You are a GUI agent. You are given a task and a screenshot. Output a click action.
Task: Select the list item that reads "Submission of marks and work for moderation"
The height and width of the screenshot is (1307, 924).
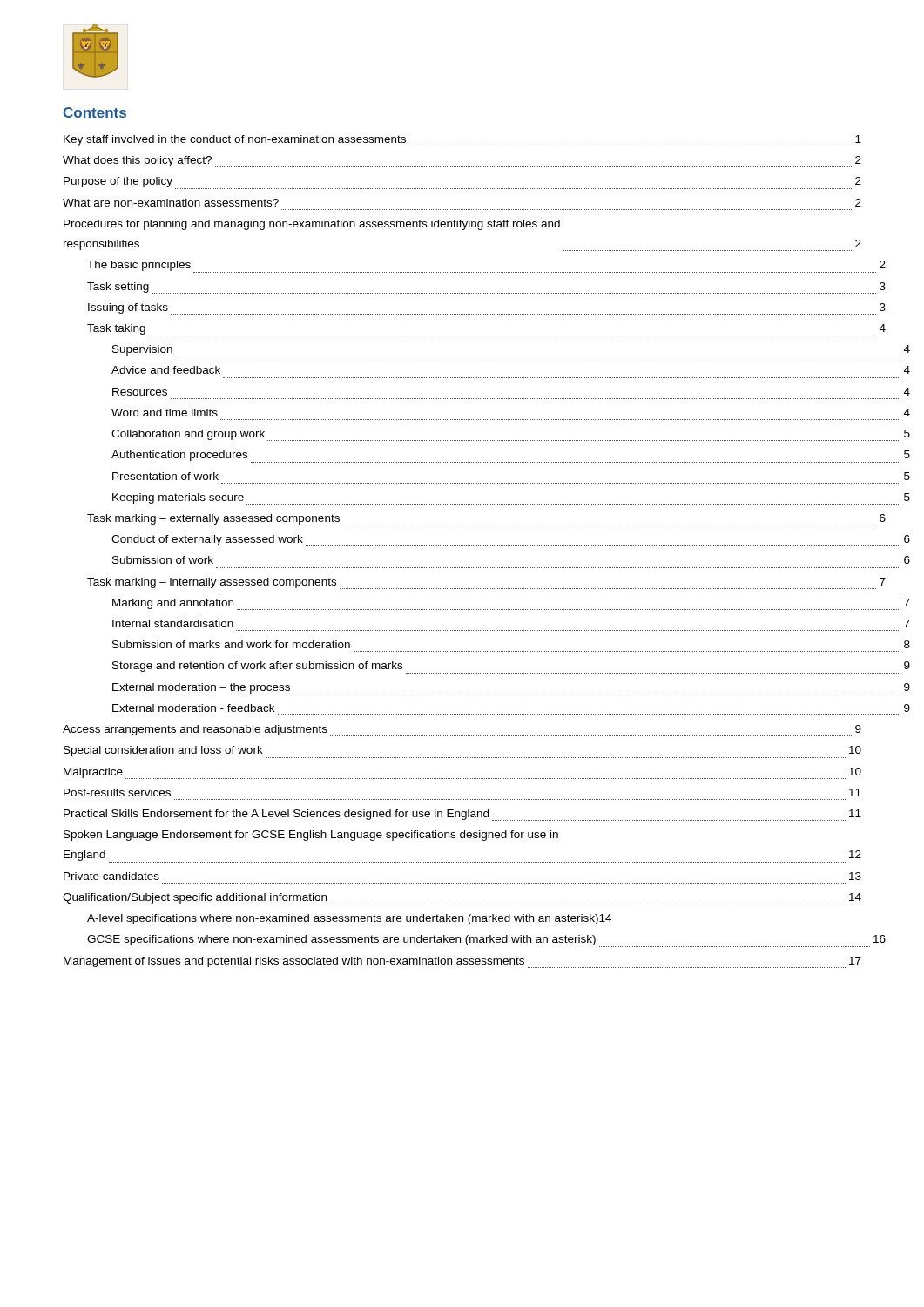click(x=511, y=645)
